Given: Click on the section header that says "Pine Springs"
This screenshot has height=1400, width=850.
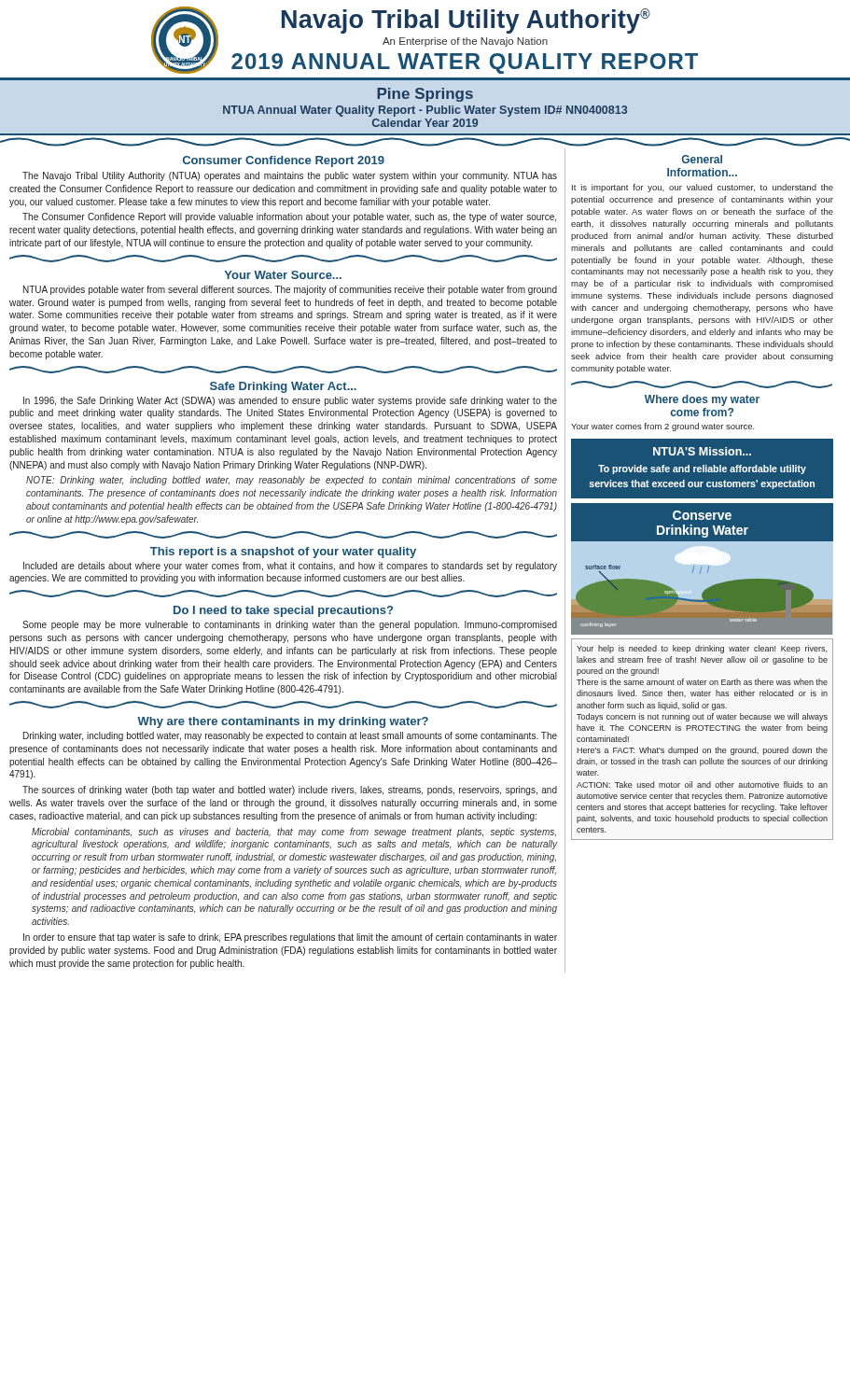Looking at the screenshot, I should click(425, 94).
